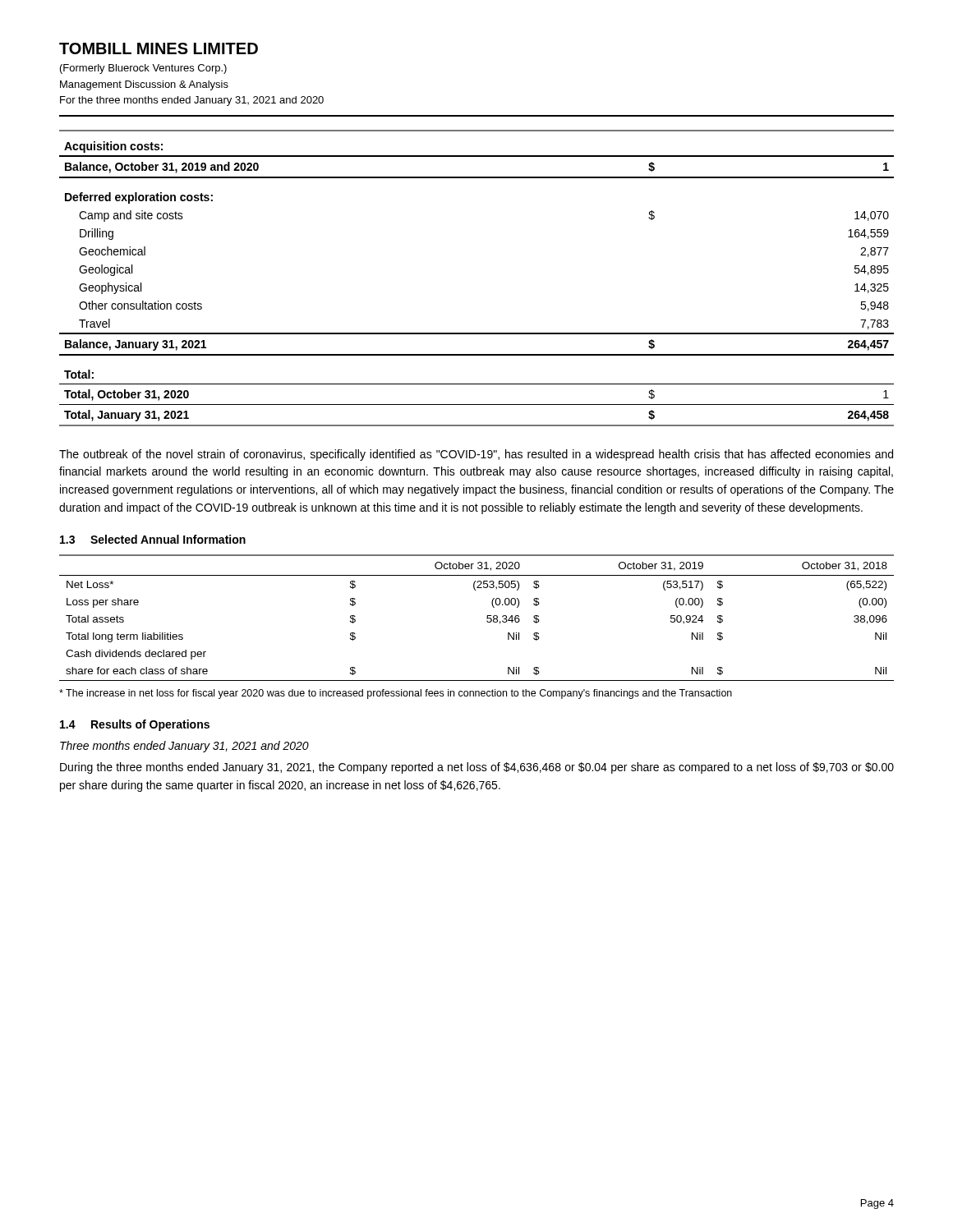Image resolution: width=953 pixels, height=1232 pixels.
Task: Select the element starting "Three months ended January 31, 2021"
Action: coord(184,746)
